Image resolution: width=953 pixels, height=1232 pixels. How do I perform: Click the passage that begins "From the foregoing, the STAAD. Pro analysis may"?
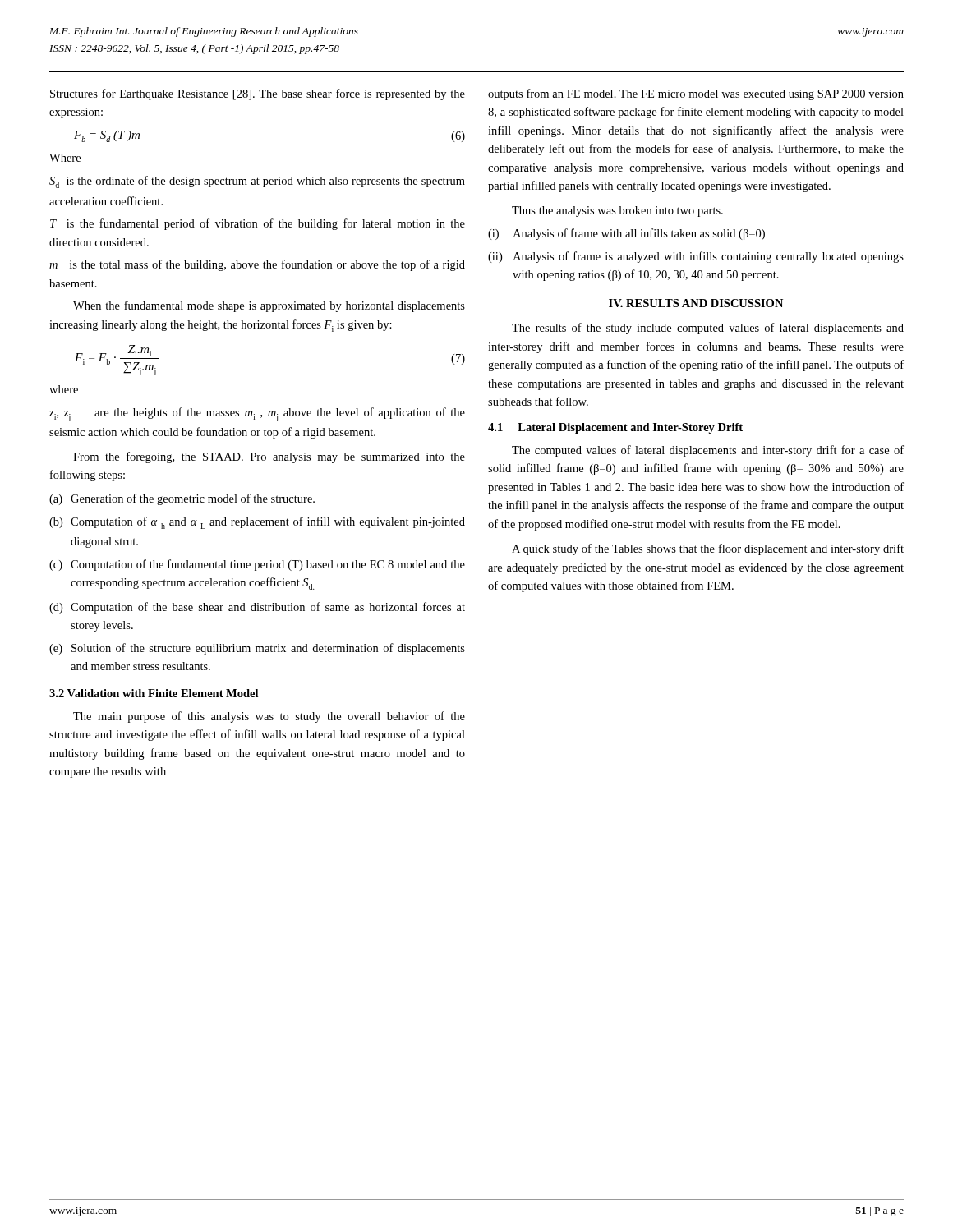click(x=257, y=466)
